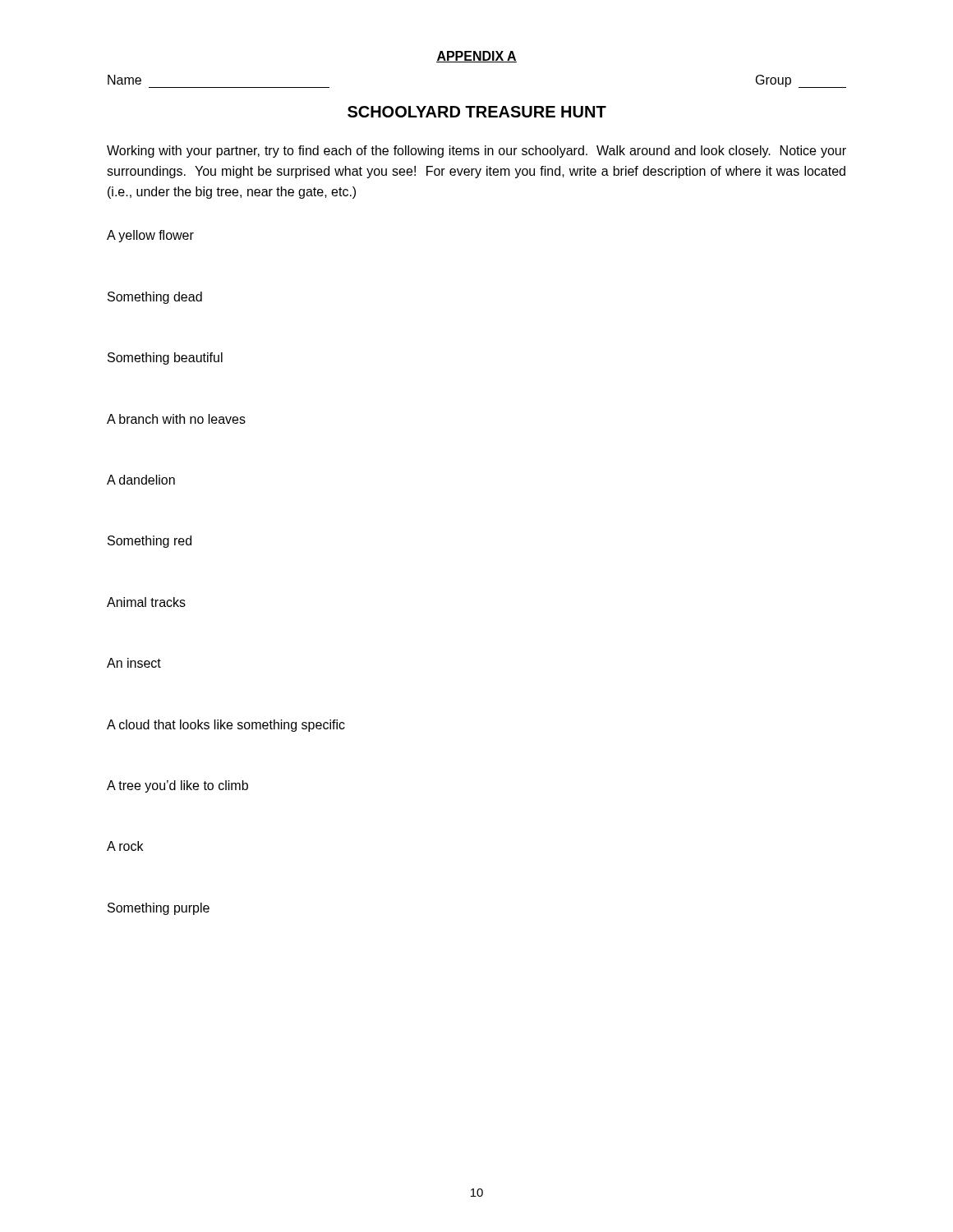
Task: Find the text starting "Animal tracks"
Action: (146, 602)
